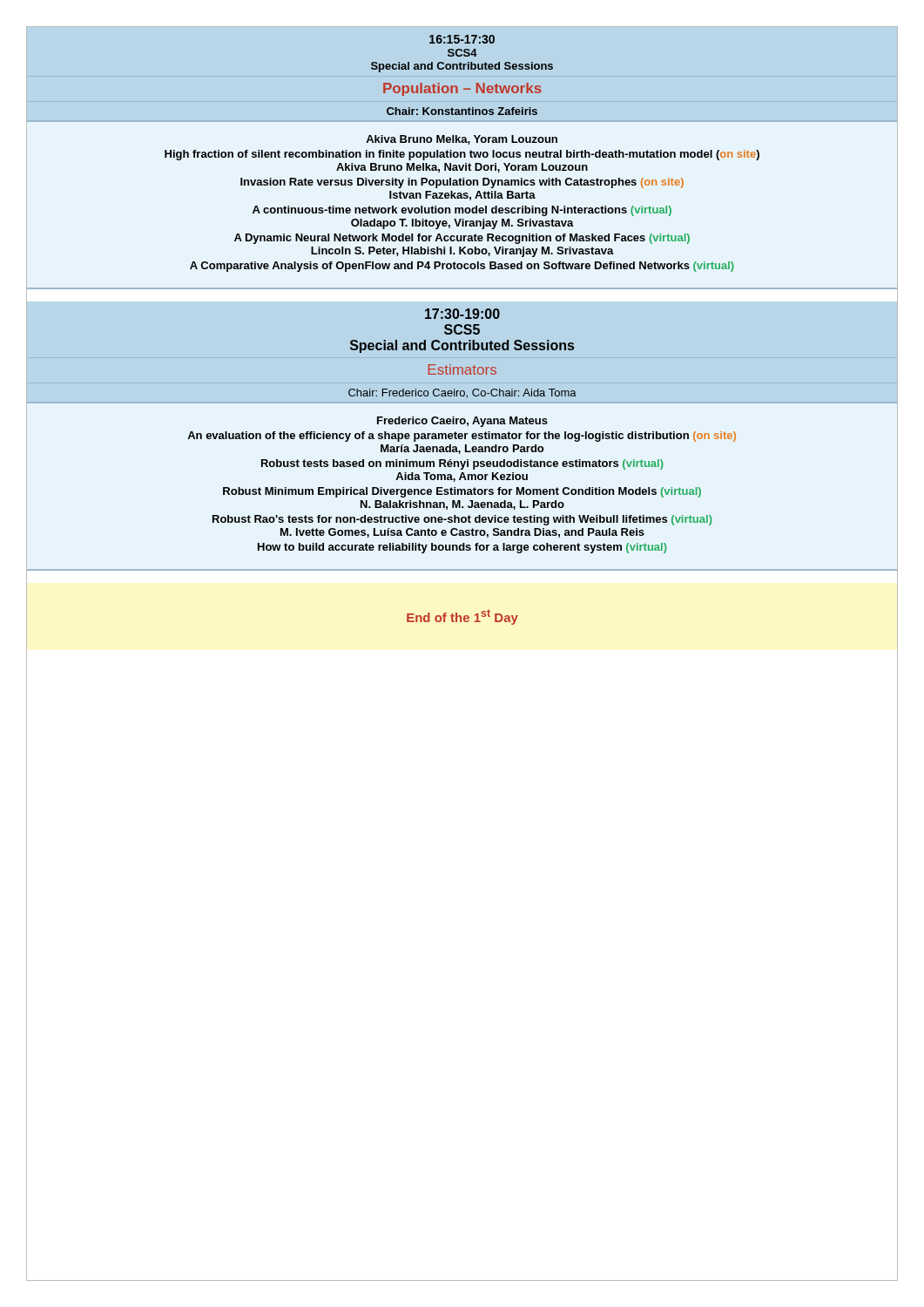Image resolution: width=924 pixels, height=1307 pixels.
Task: Find the text block that reads "Aida Toma, Amor Keziou Robust Minimum Empirical"
Action: click(x=462, y=484)
